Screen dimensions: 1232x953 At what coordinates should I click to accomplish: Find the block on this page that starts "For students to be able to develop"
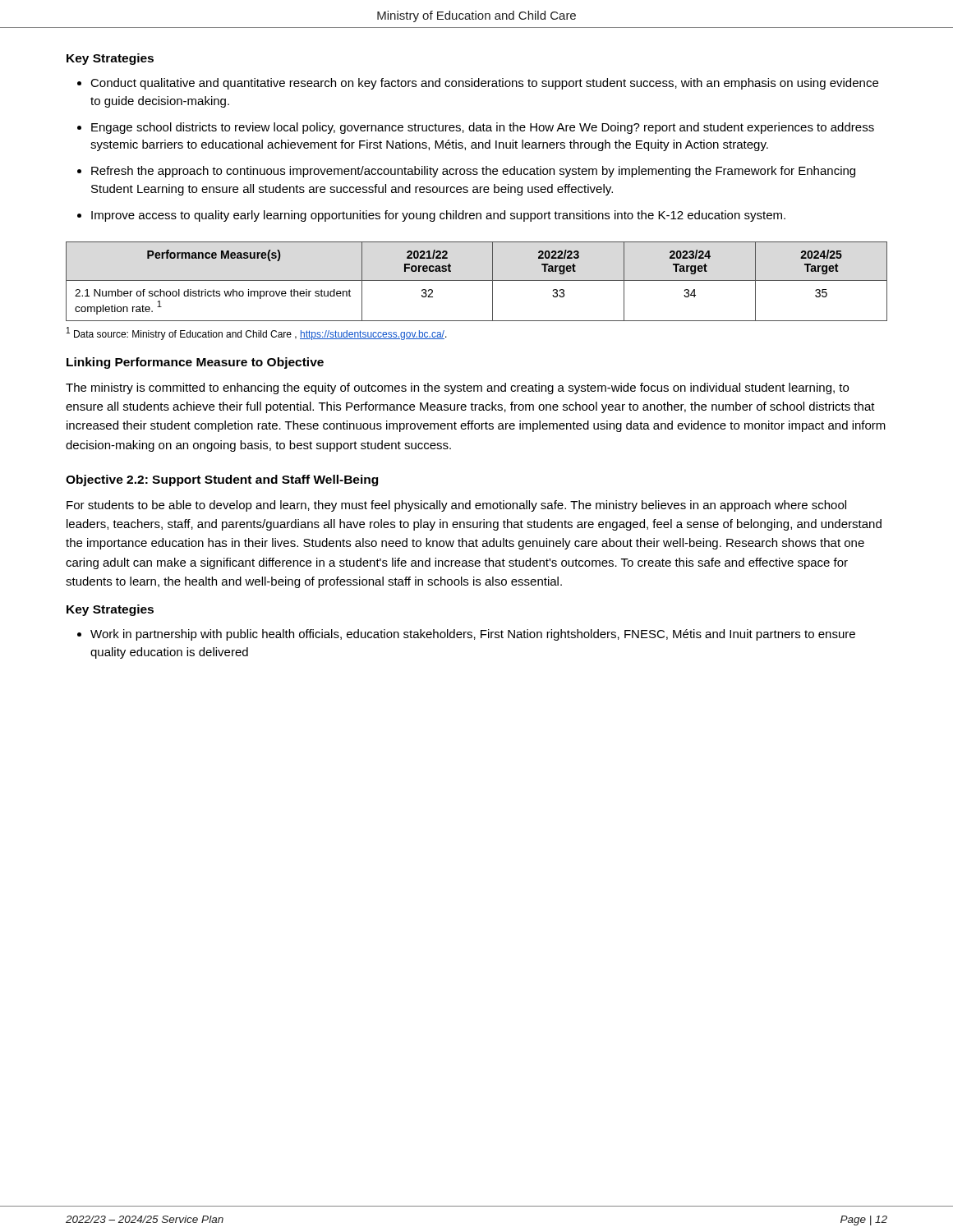pyautogui.click(x=474, y=543)
